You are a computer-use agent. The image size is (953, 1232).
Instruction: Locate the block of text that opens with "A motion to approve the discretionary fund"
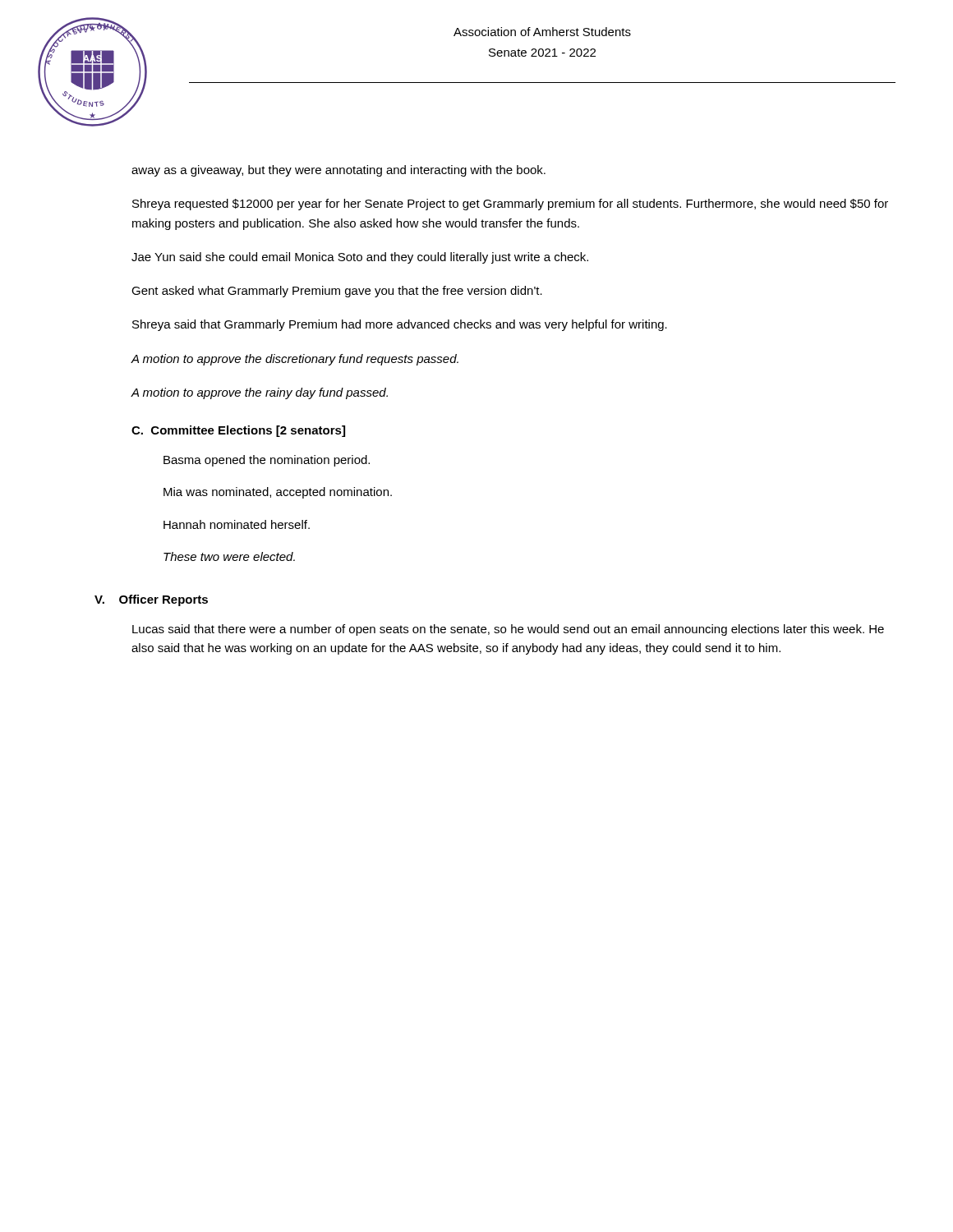296,358
